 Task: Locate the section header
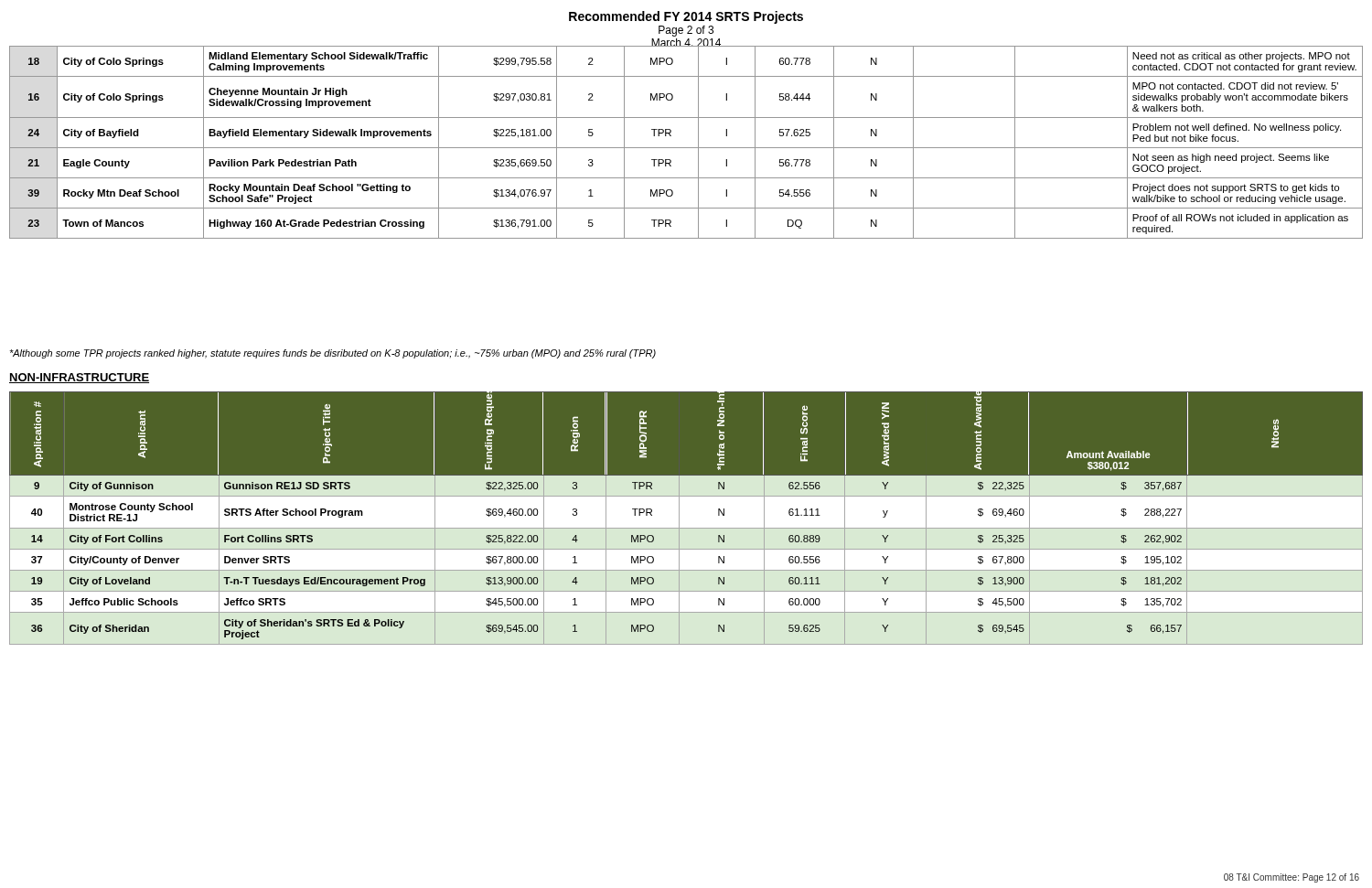click(79, 377)
